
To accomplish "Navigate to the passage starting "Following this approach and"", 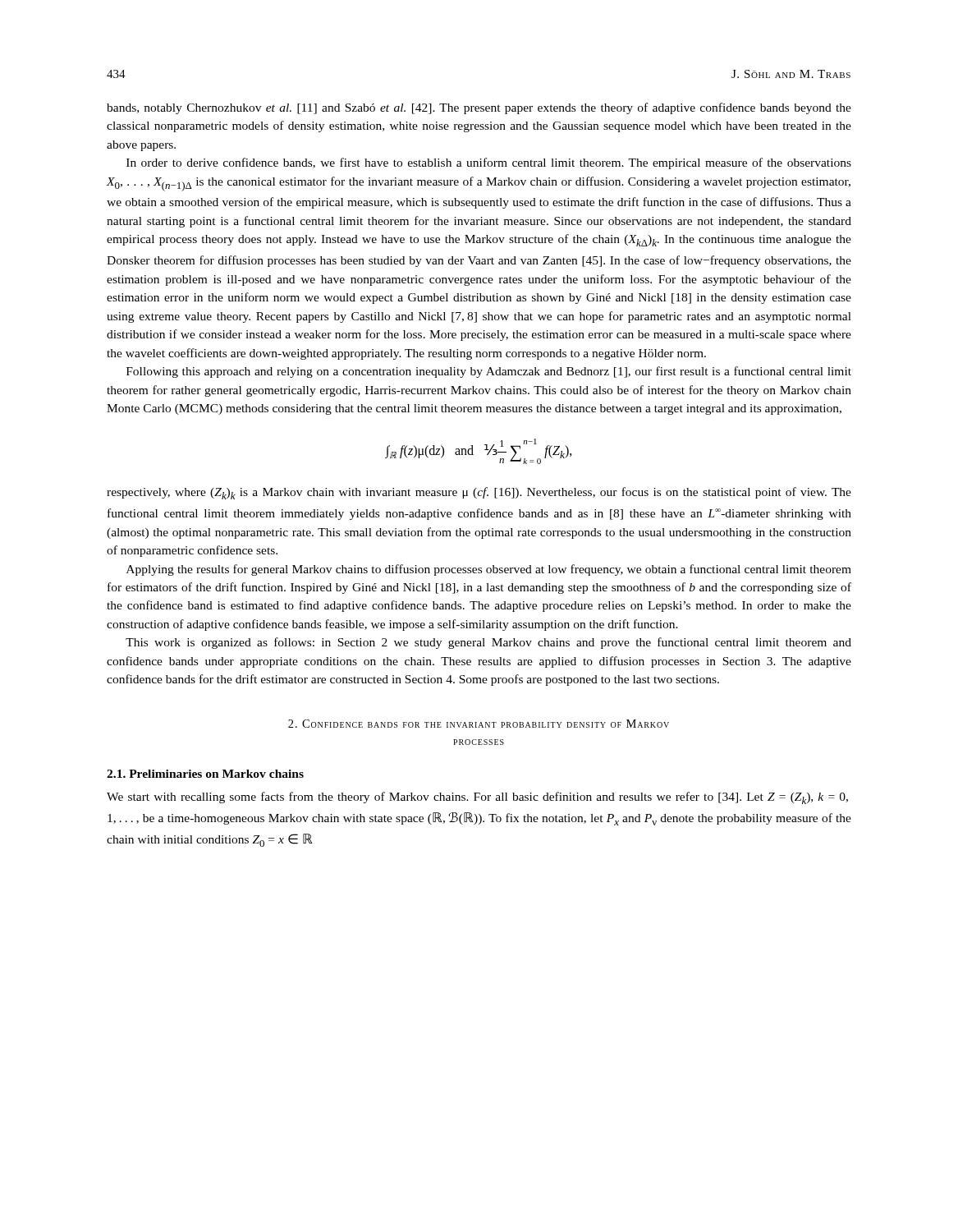I will [479, 390].
